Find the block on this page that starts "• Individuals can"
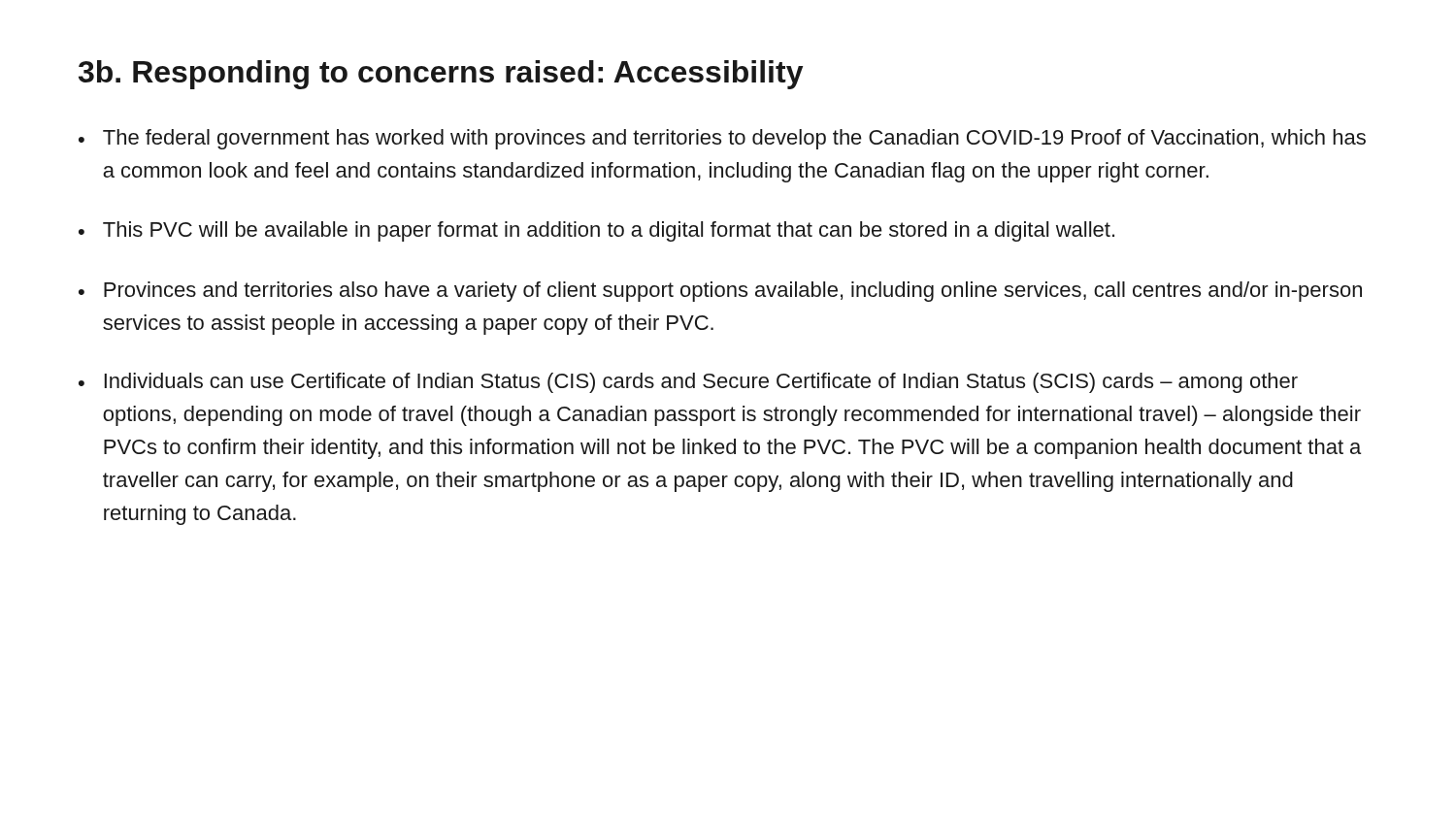1456x819 pixels. 728,447
